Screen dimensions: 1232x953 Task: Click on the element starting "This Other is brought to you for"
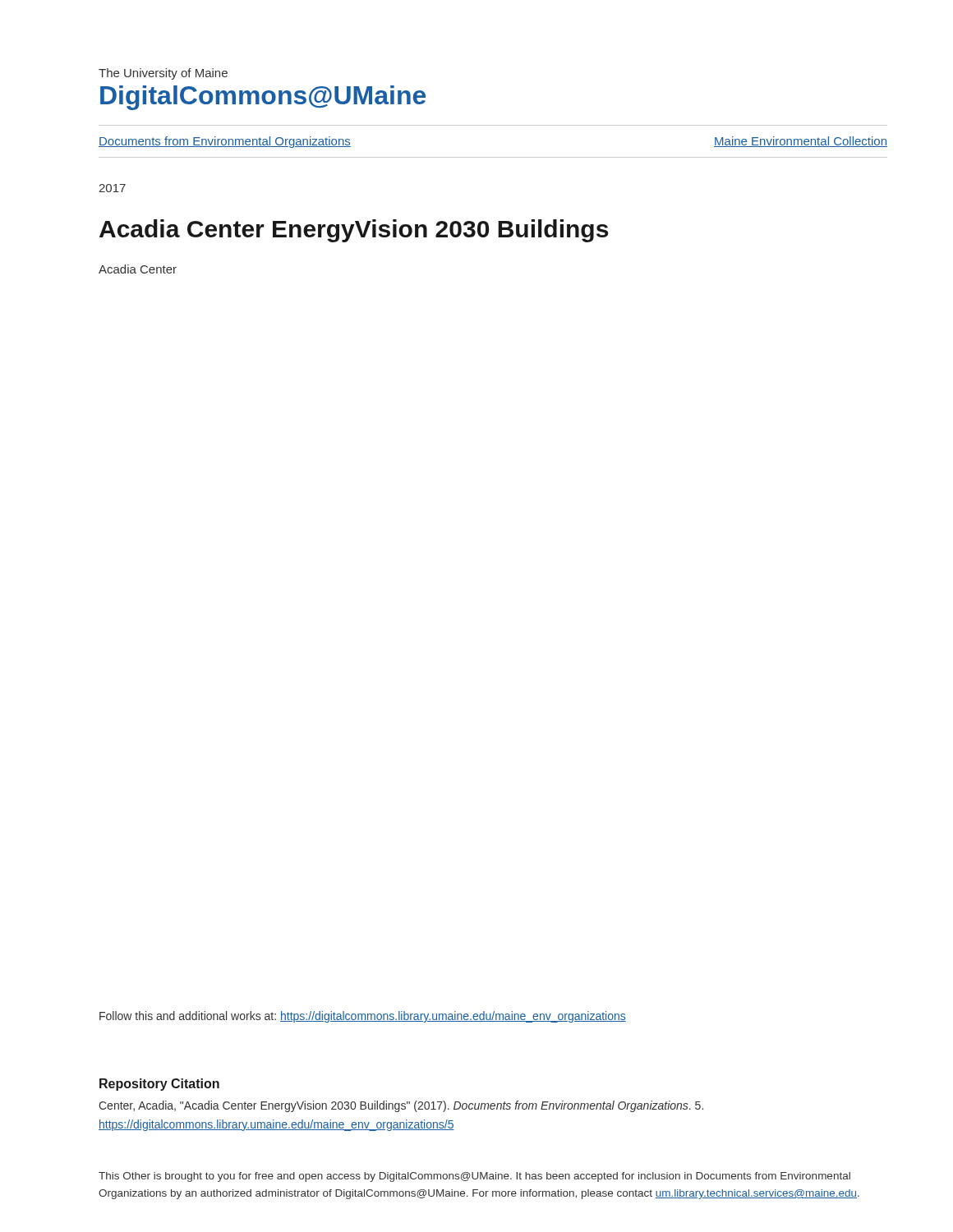479,1184
